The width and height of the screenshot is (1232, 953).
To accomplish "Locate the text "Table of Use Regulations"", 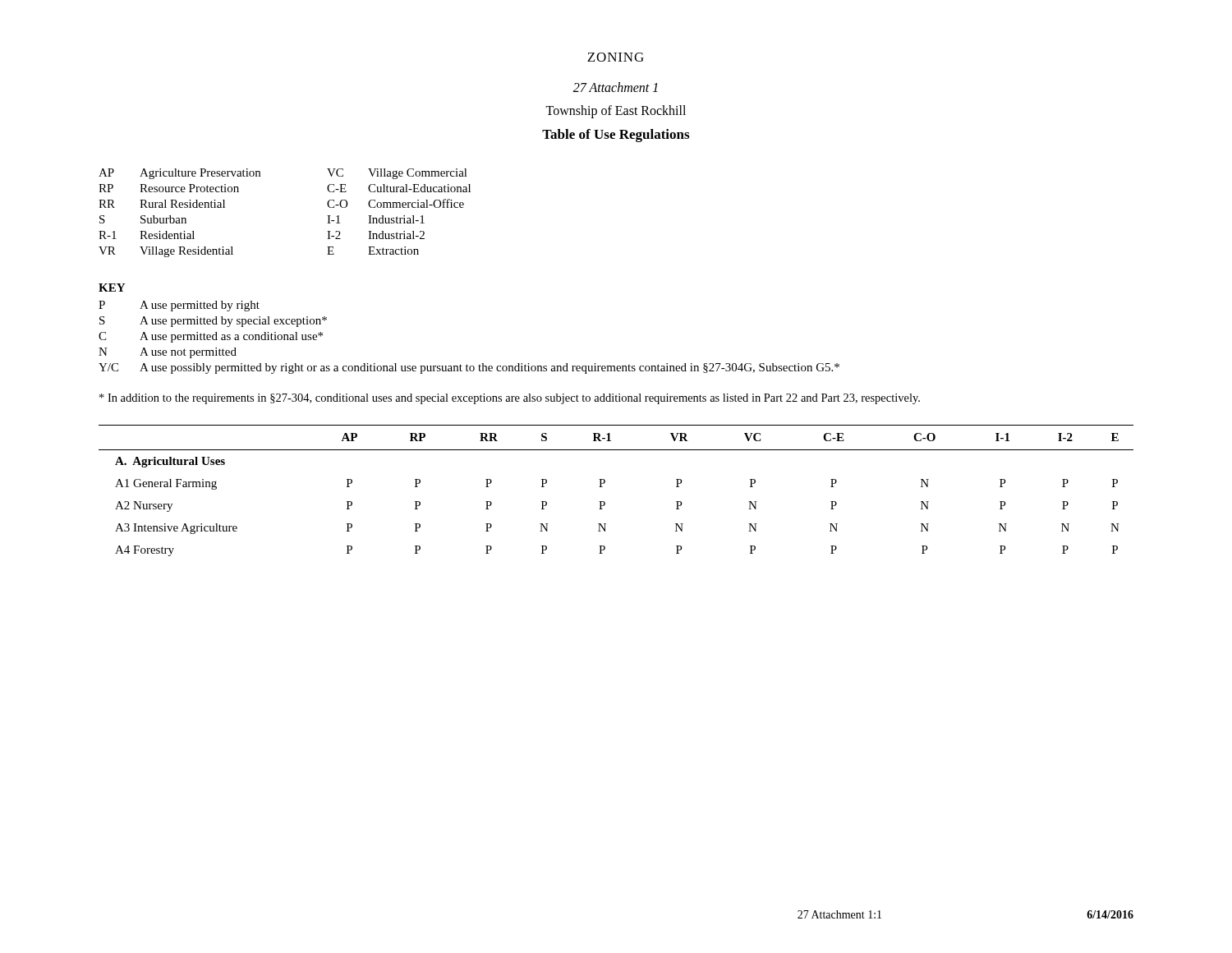I will [x=616, y=134].
